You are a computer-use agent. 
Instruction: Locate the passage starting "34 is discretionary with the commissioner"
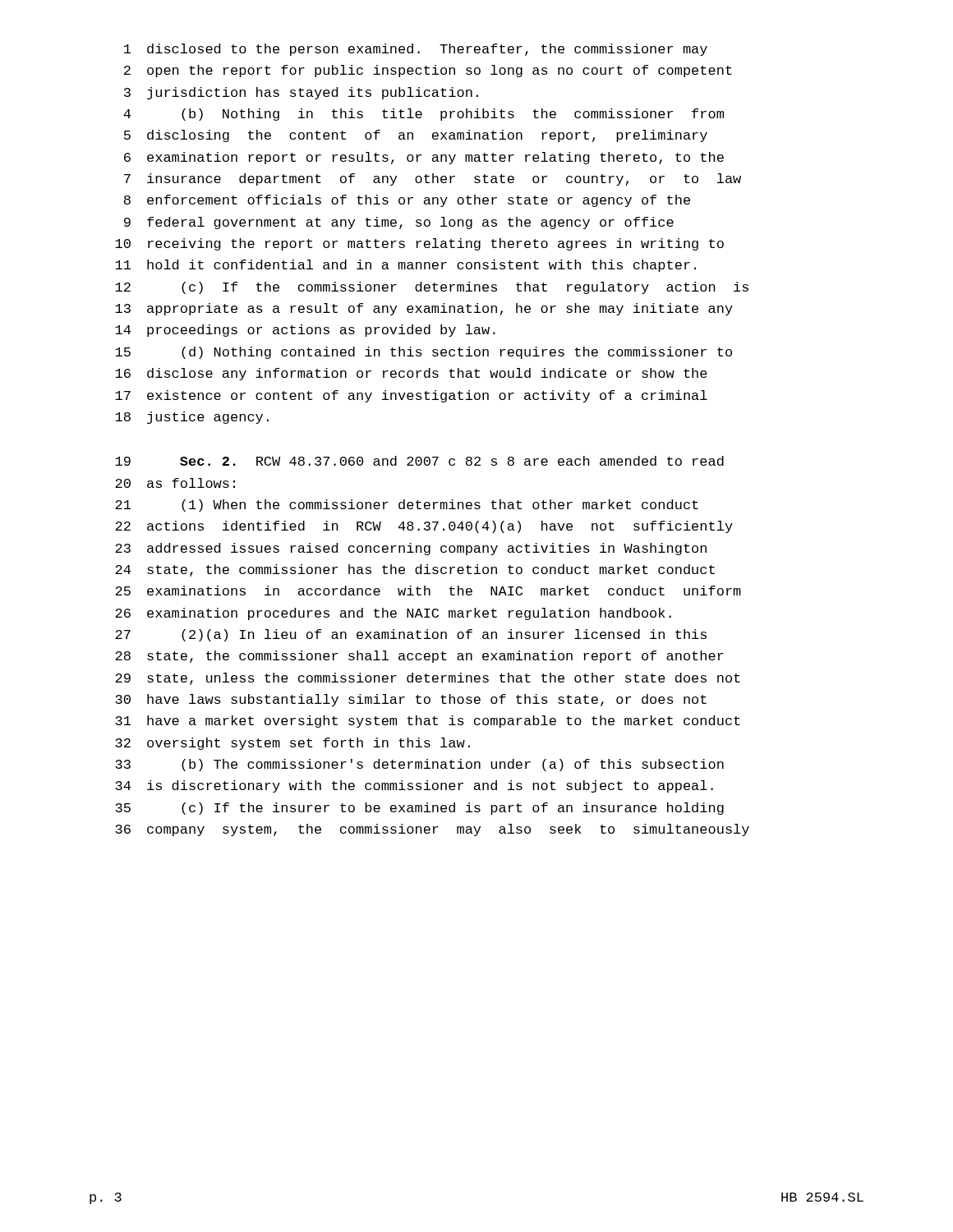point(476,787)
